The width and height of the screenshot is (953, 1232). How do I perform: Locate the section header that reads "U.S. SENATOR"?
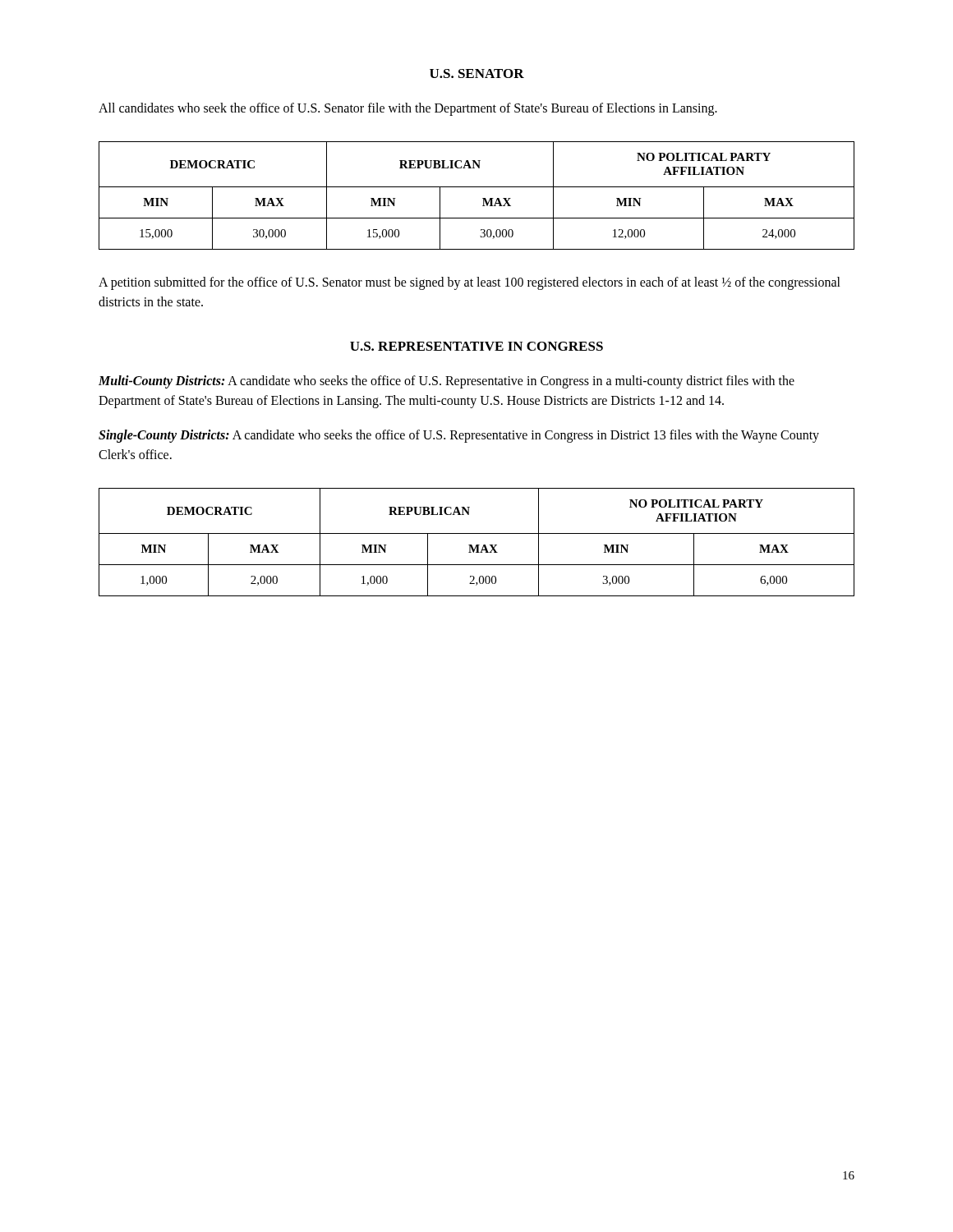[476, 73]
